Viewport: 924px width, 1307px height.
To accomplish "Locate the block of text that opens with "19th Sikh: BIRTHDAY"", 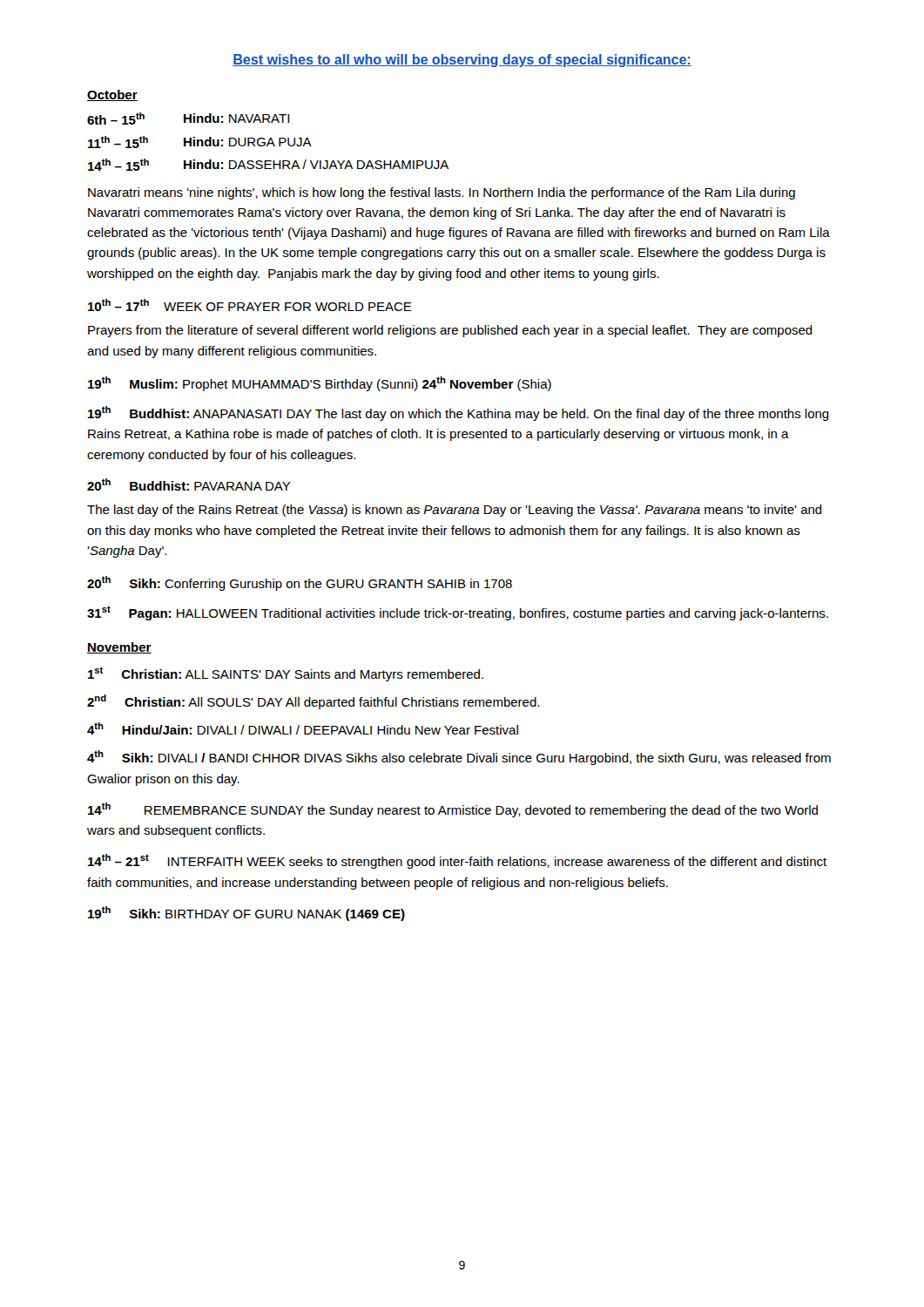I will [246, 912].
